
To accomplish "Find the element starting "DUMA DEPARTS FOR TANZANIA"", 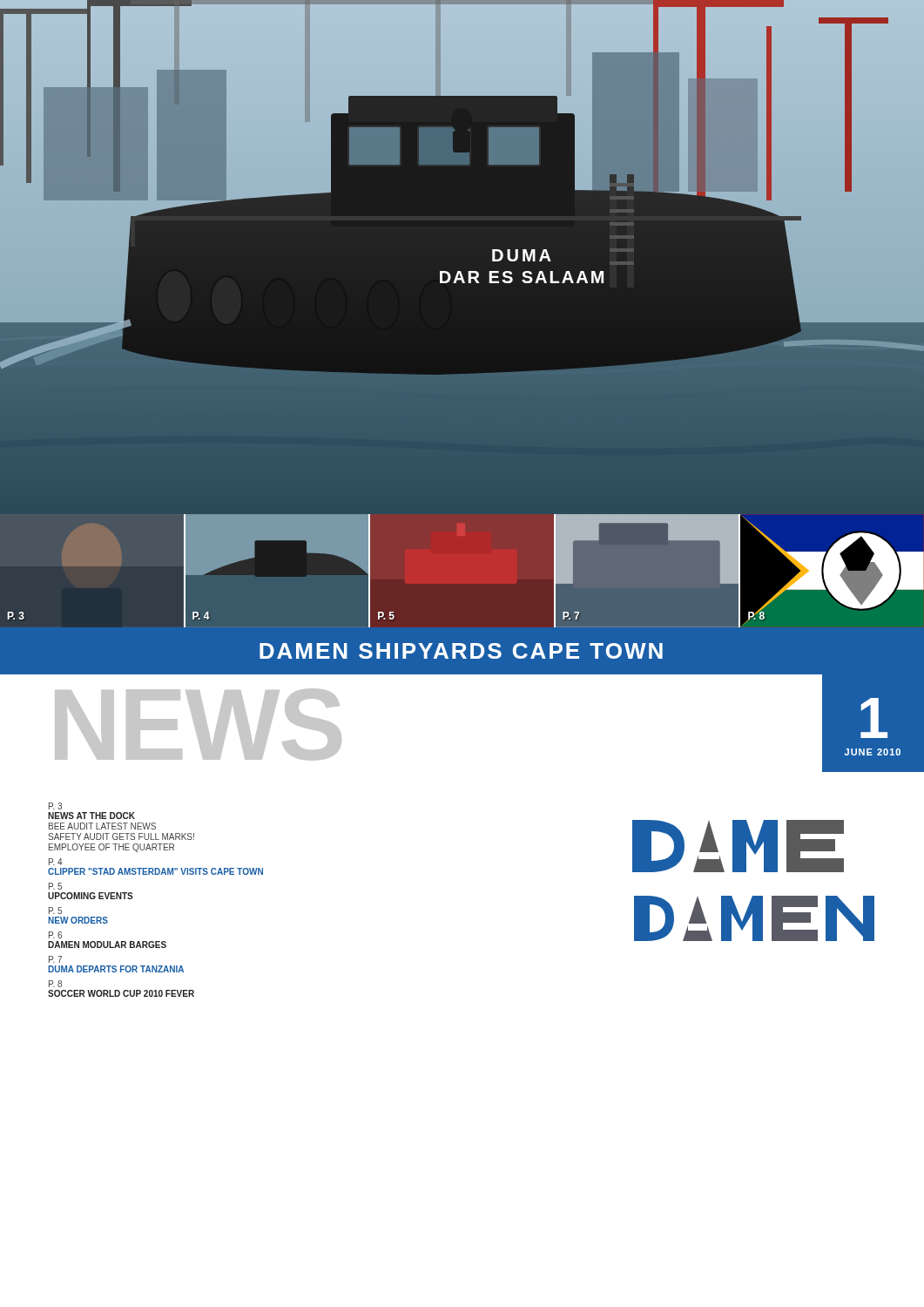I will point(116,969).
